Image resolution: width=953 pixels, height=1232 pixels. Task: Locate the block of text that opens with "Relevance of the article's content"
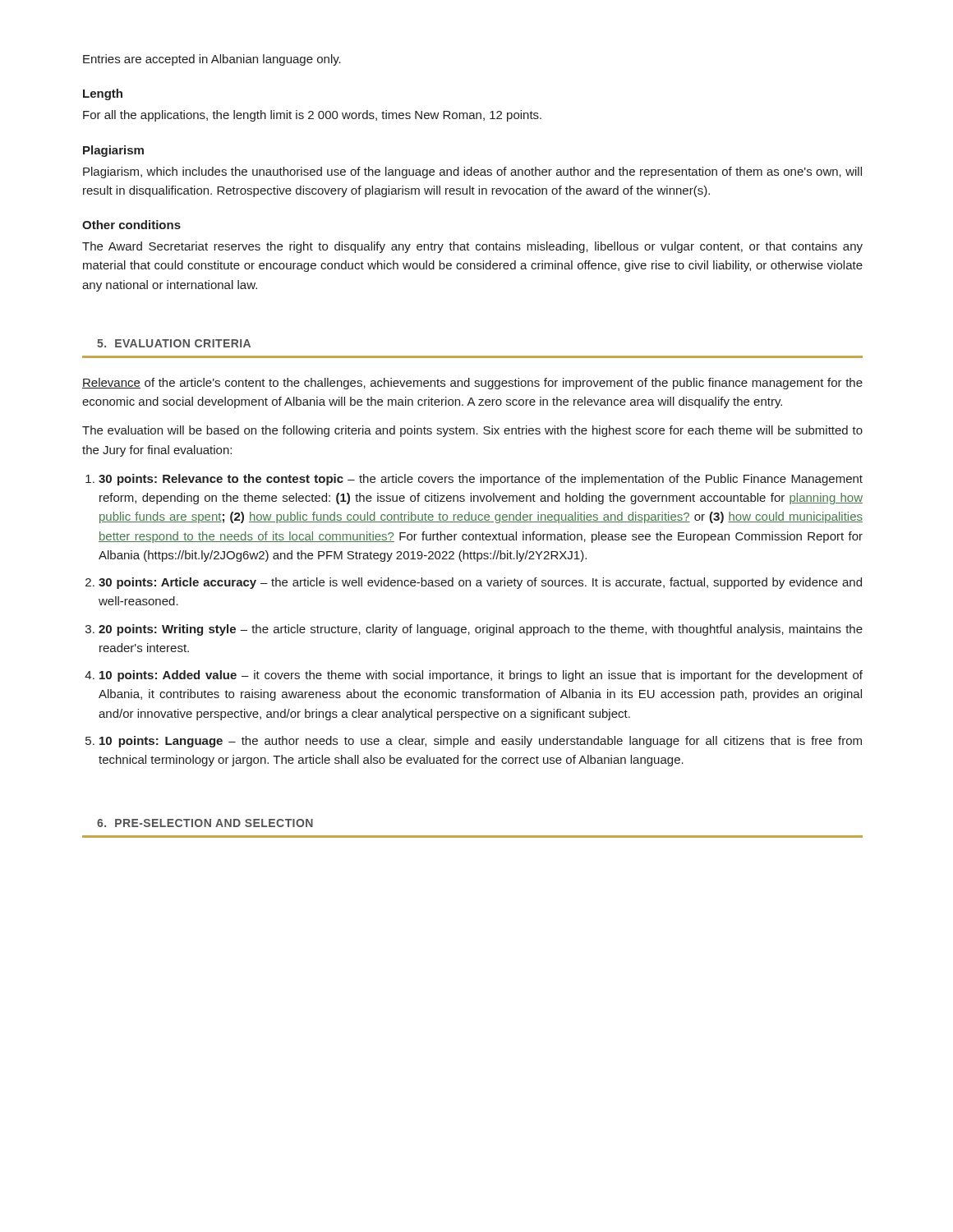[472, 392]
